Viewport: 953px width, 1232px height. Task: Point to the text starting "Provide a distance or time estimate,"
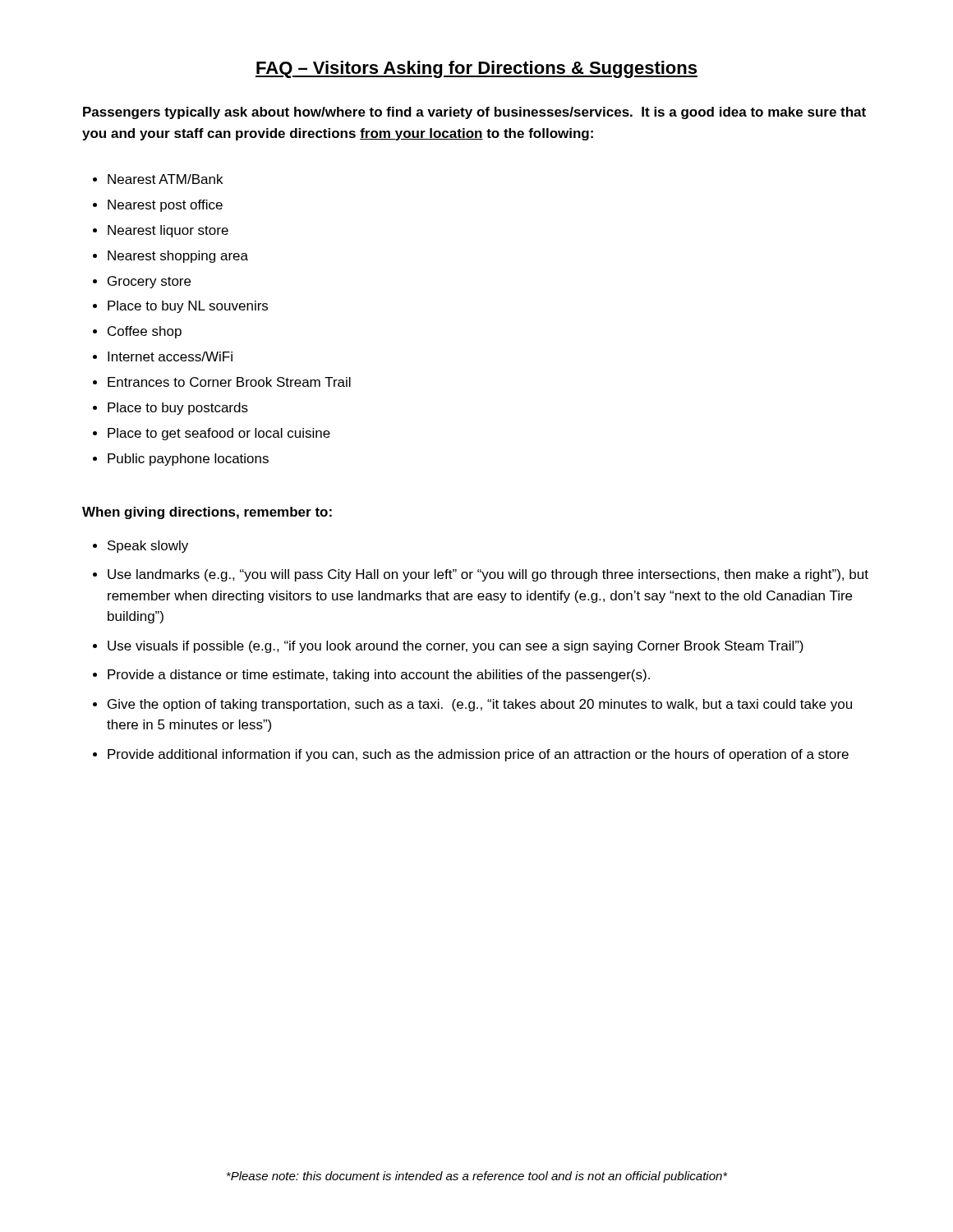(489, 675)
